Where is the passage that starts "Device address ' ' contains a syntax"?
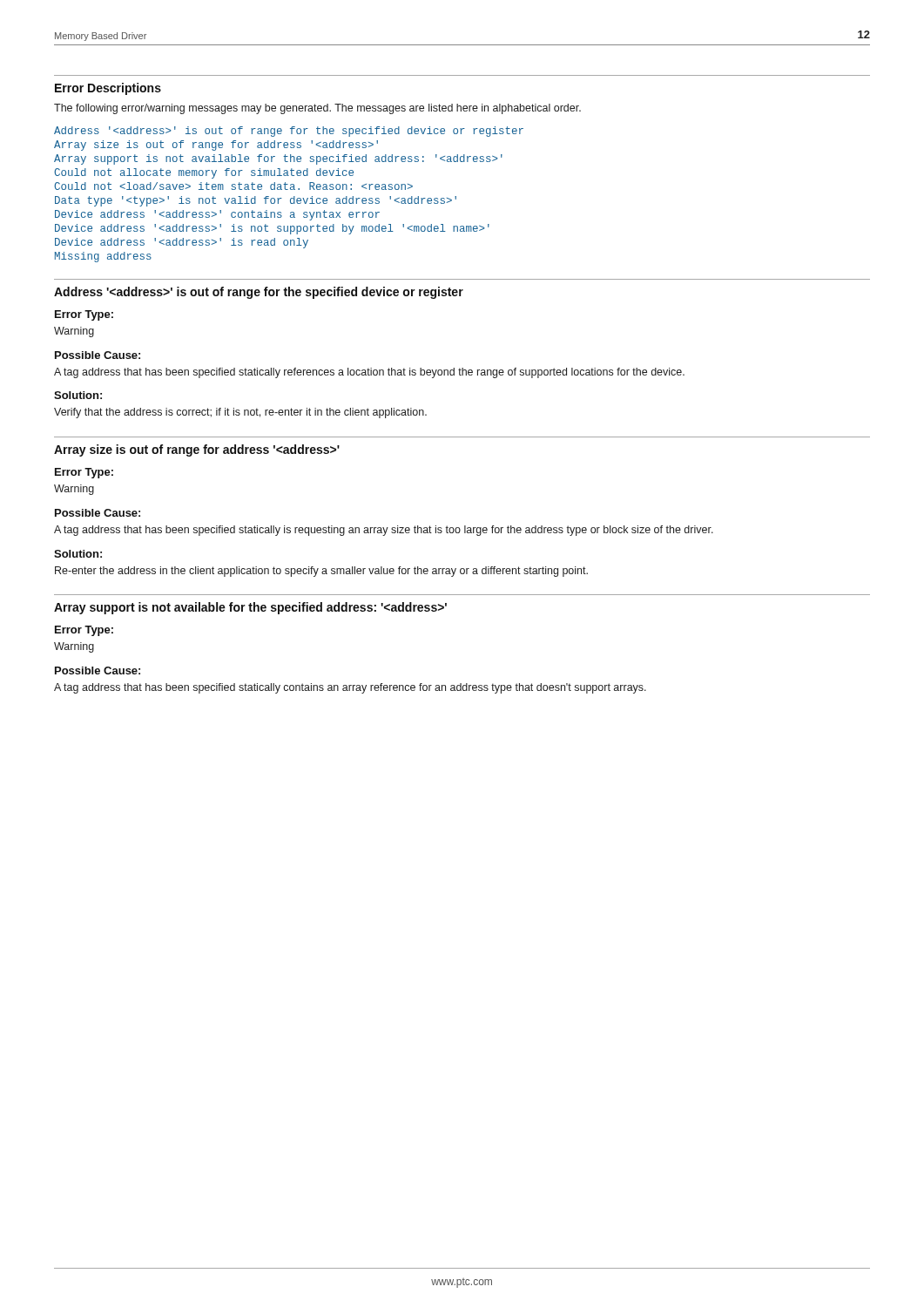This screenshot has width=924, height=1307. tap(462, 215)
